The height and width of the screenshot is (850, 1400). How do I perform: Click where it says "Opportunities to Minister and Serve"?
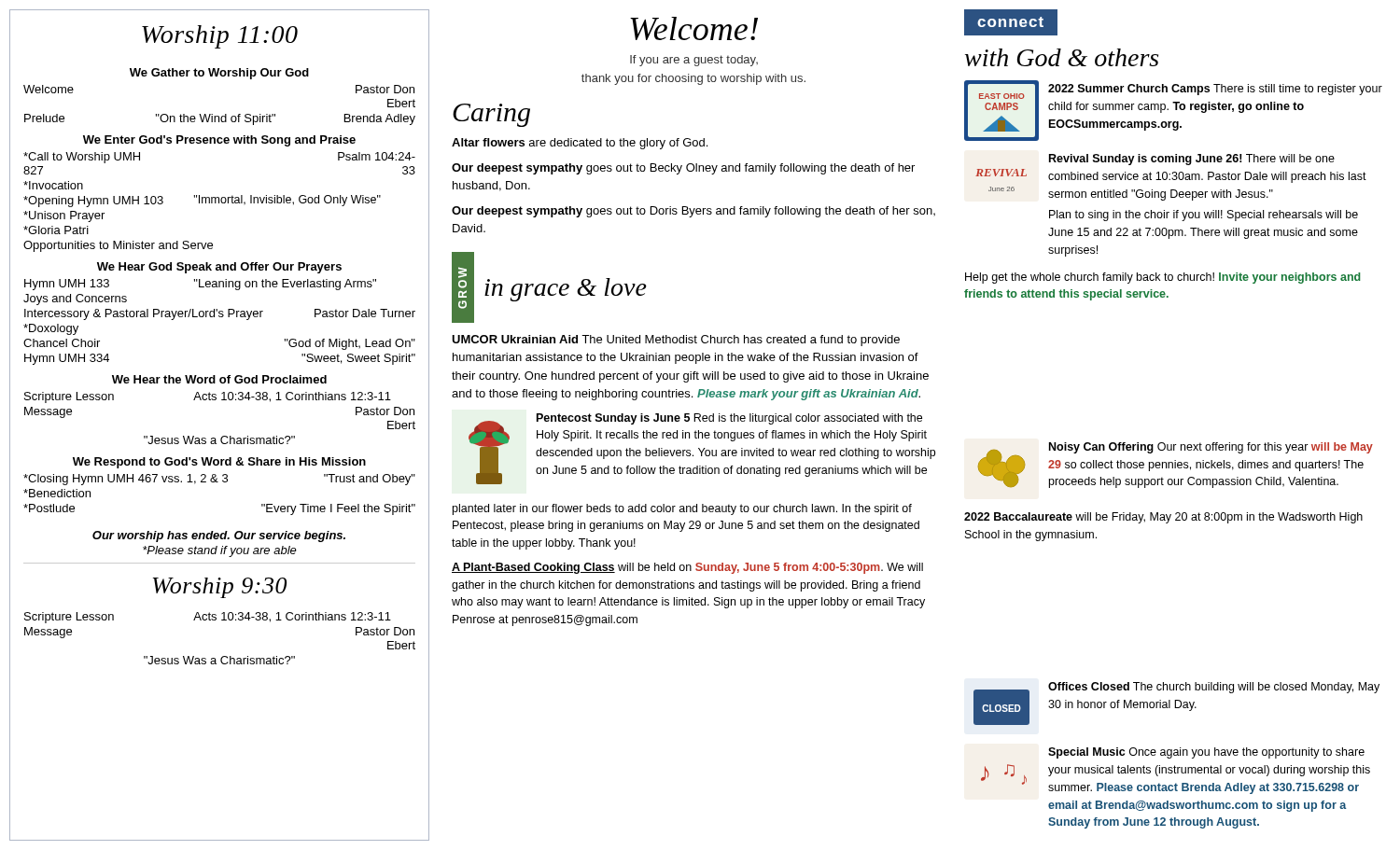click(x=118, y=245)
